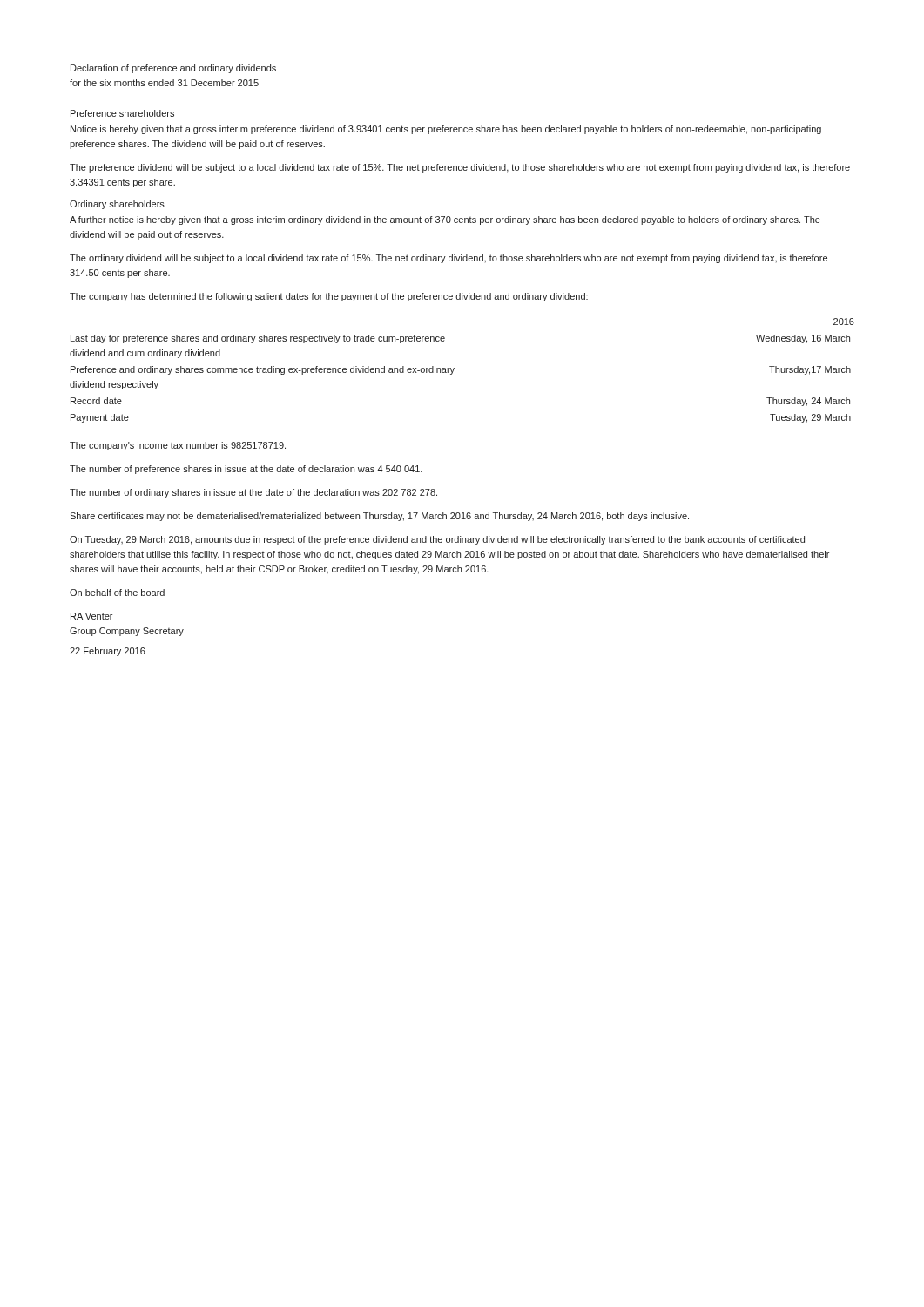Screen dimensions: 1307x924
Task: Select the text block that says "On Tuesday, 29 March 2016, amounts due"
Action: coord(450,554)
